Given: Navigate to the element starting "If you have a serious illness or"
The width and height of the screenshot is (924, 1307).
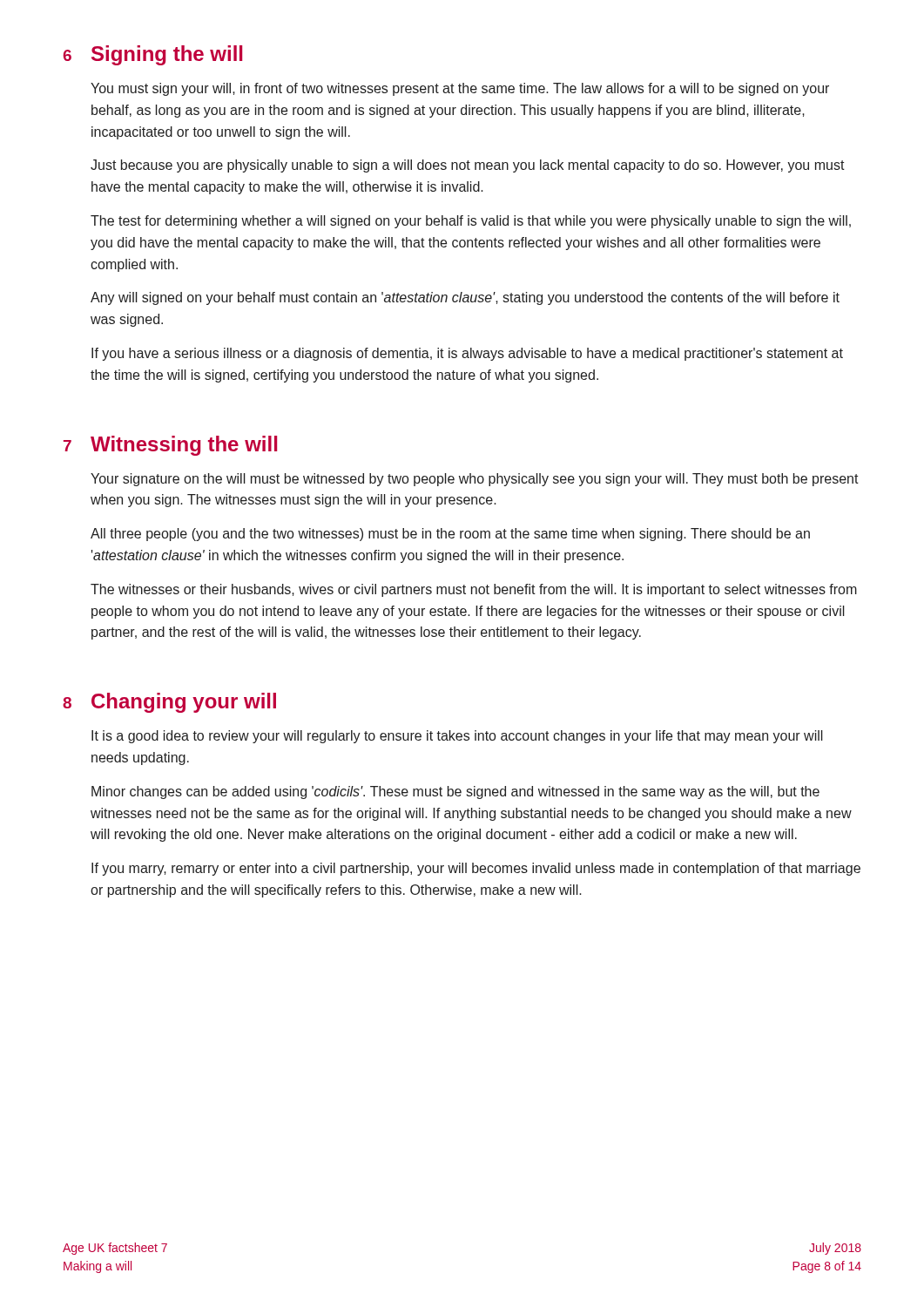Looking at the screenshot, I should pyautogui.click(x=467, y=364).
